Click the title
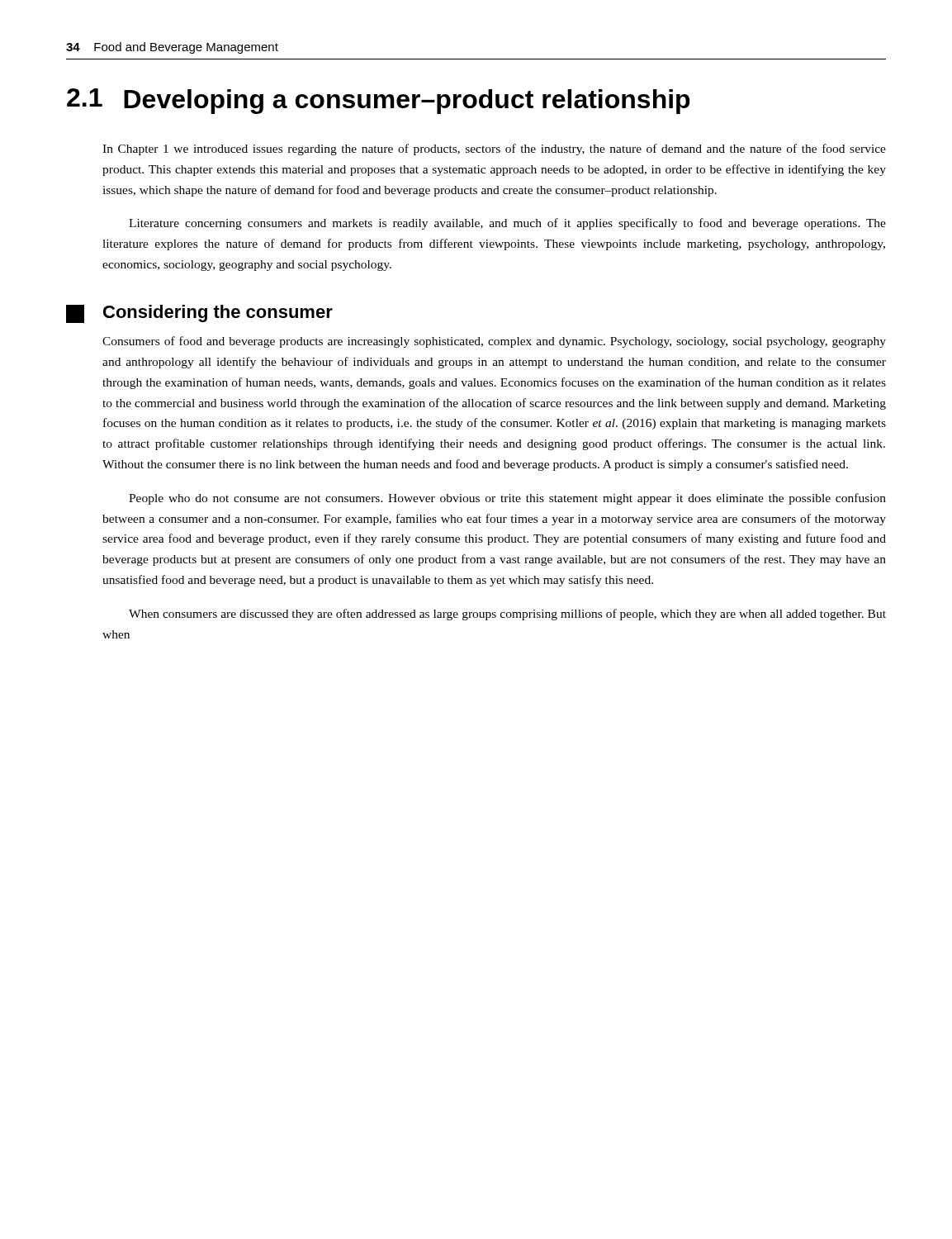This screenshot has width=952, height=1239. tap(378, 99)
